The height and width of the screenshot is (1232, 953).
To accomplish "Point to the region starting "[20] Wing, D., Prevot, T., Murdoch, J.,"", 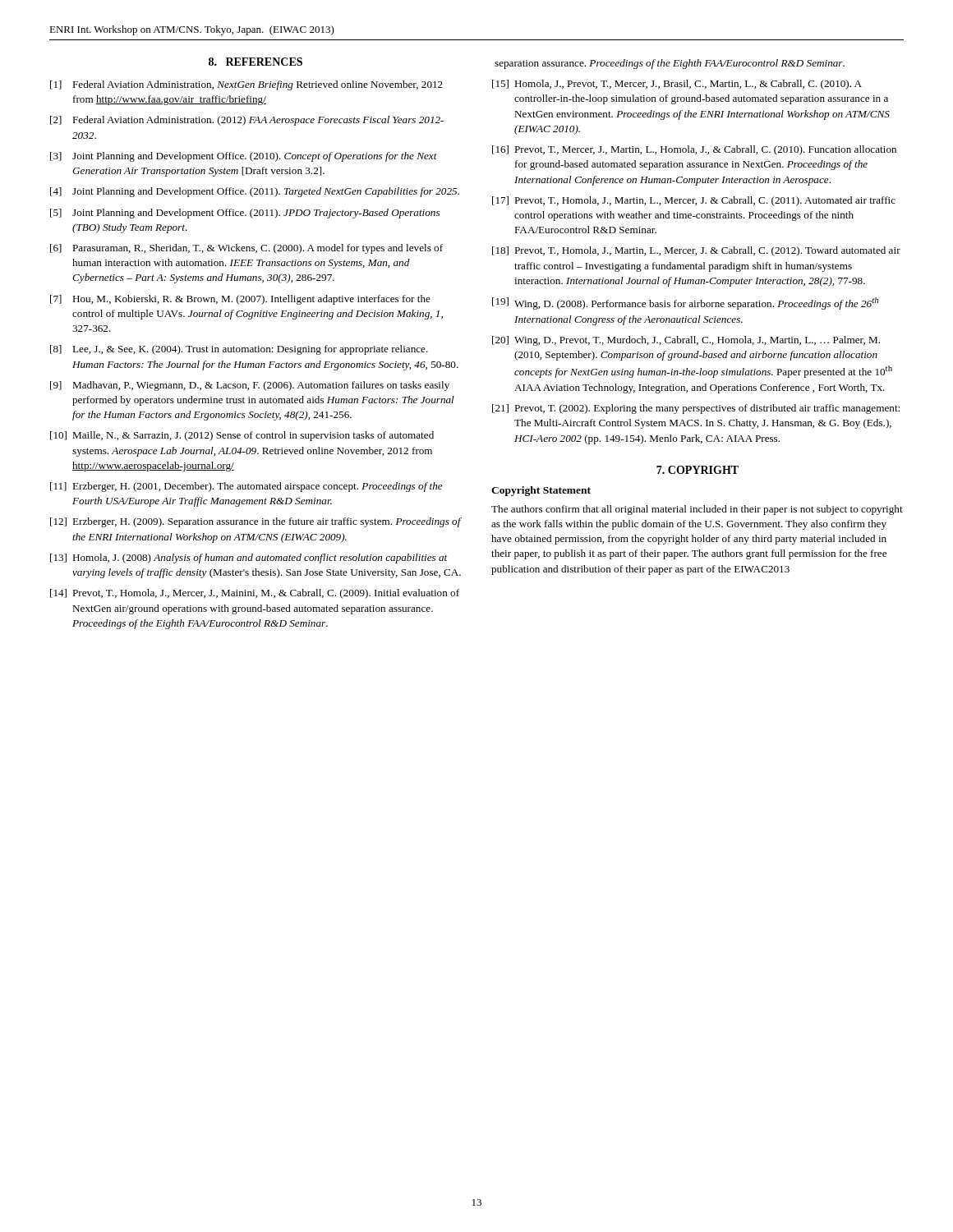I will (x=698, y=364).
